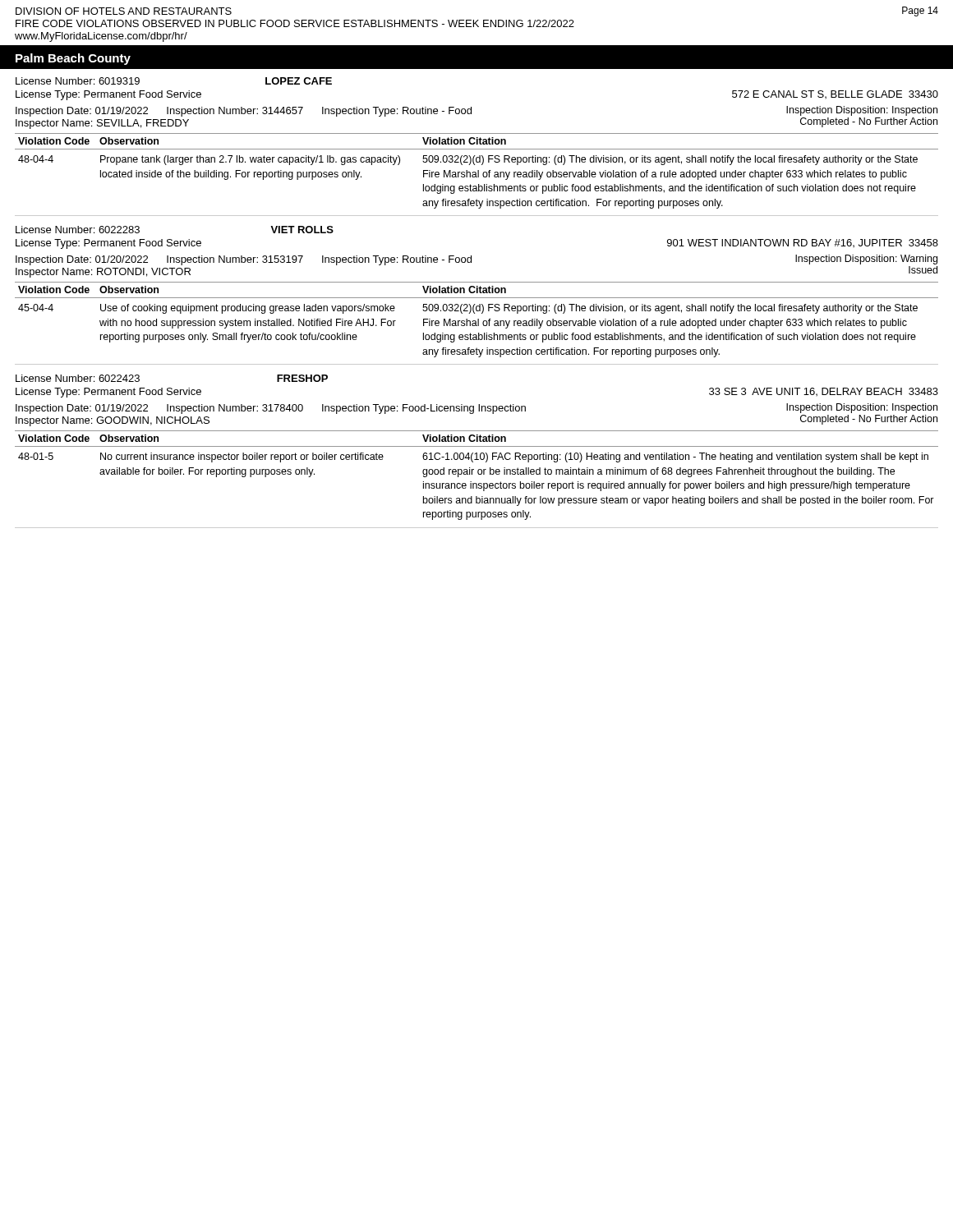This screenshot has width=953, height=1232.
Task: Click on the text starting "License Number: 6022283 VIET ROLLS"
Action: point(174,230)
